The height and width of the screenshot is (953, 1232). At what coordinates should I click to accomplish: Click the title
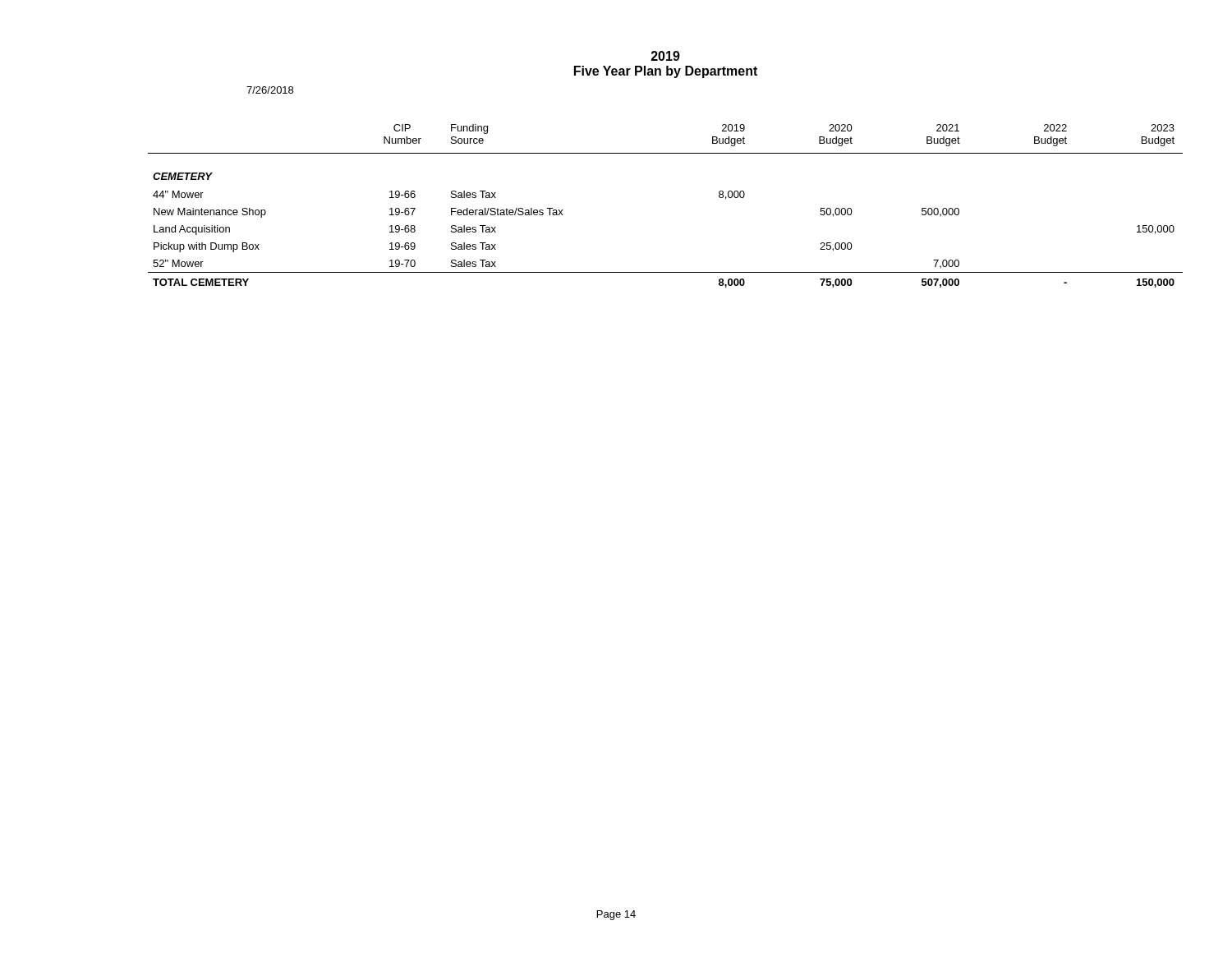coord(665,64)
